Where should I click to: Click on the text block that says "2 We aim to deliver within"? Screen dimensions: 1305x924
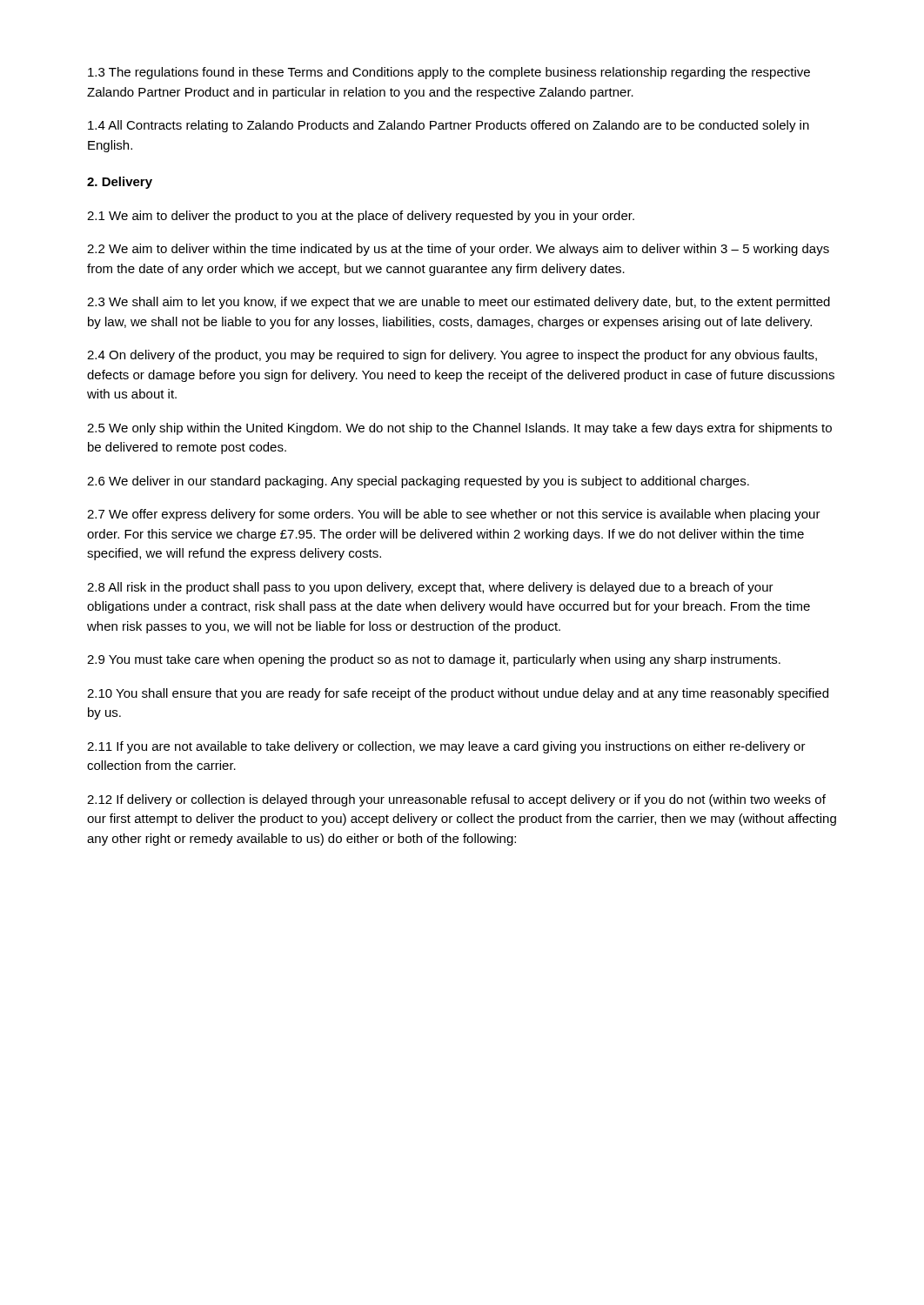[458, 258]
